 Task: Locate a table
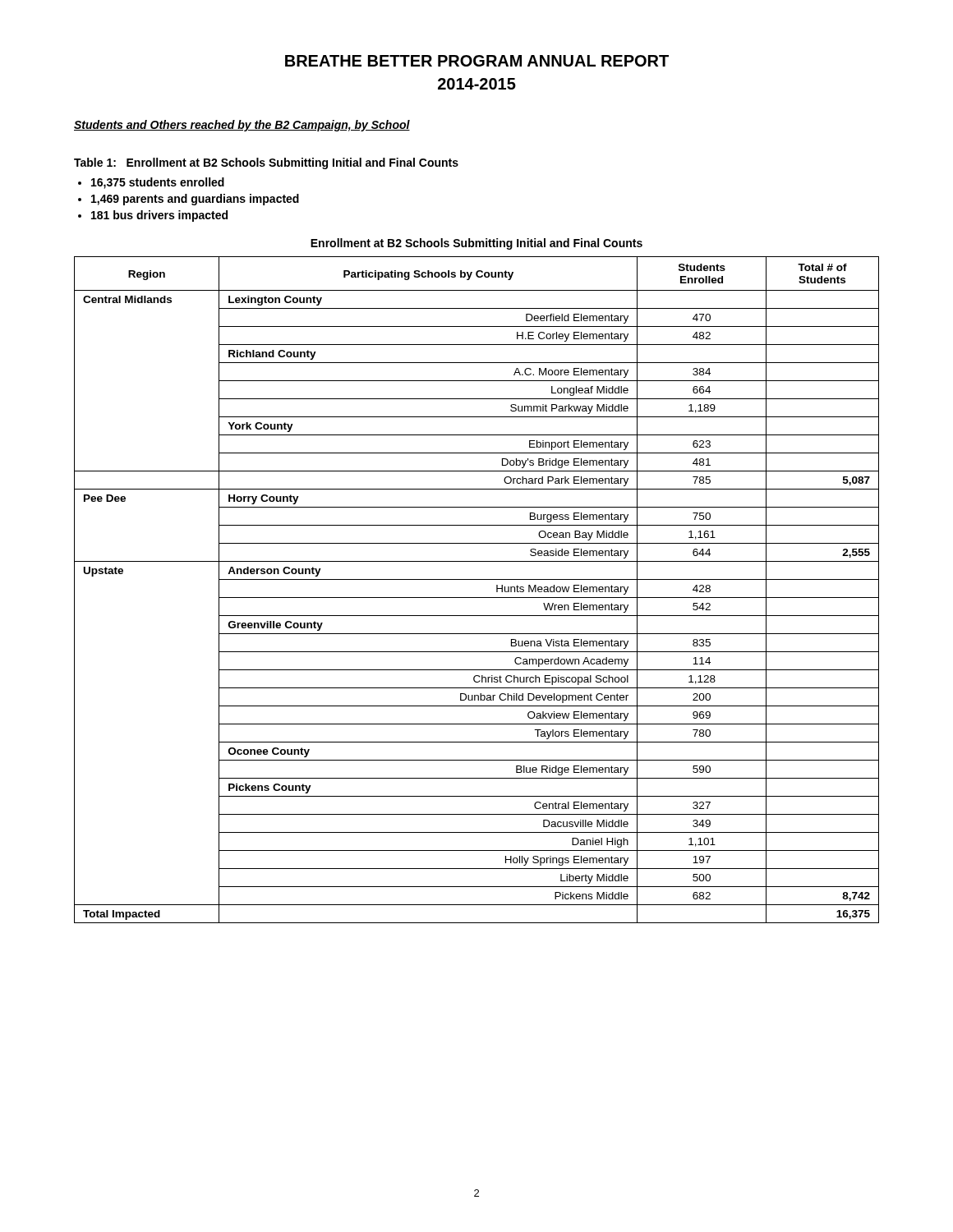coord(476,580)
